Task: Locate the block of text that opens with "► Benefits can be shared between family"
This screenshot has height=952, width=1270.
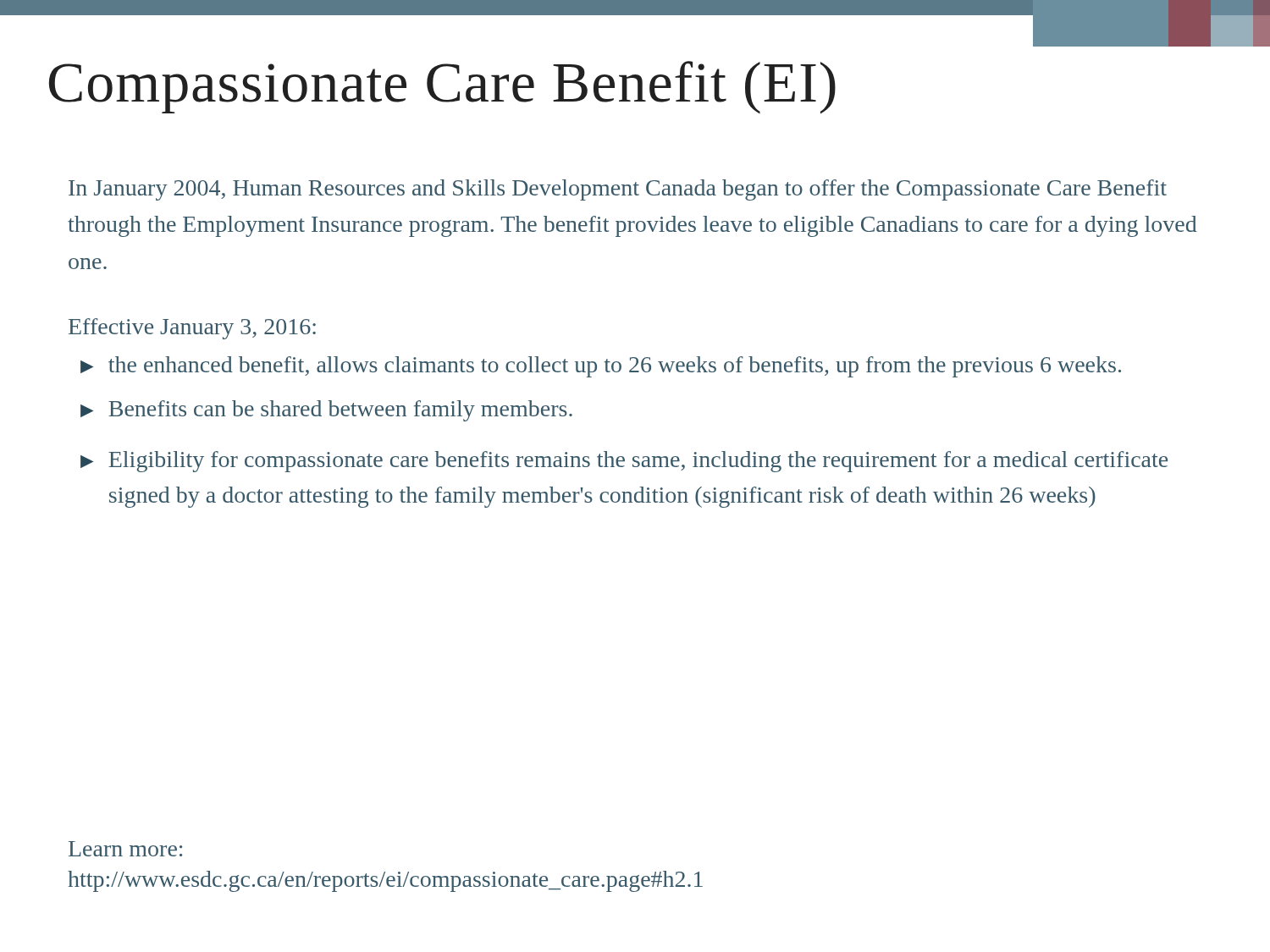Action: [326, 411]
